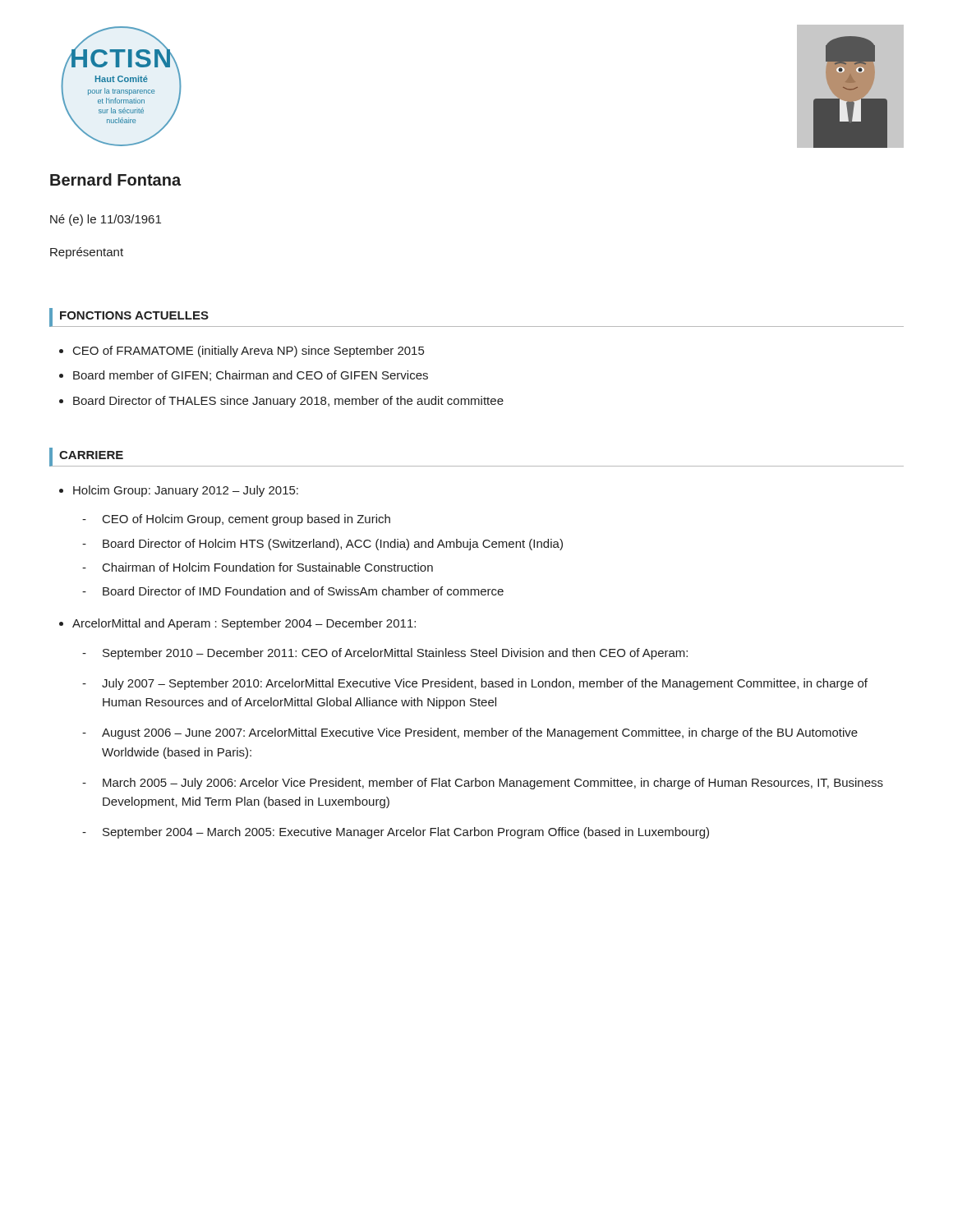Find the region starting "- September 2004"

tap(396, 832)
